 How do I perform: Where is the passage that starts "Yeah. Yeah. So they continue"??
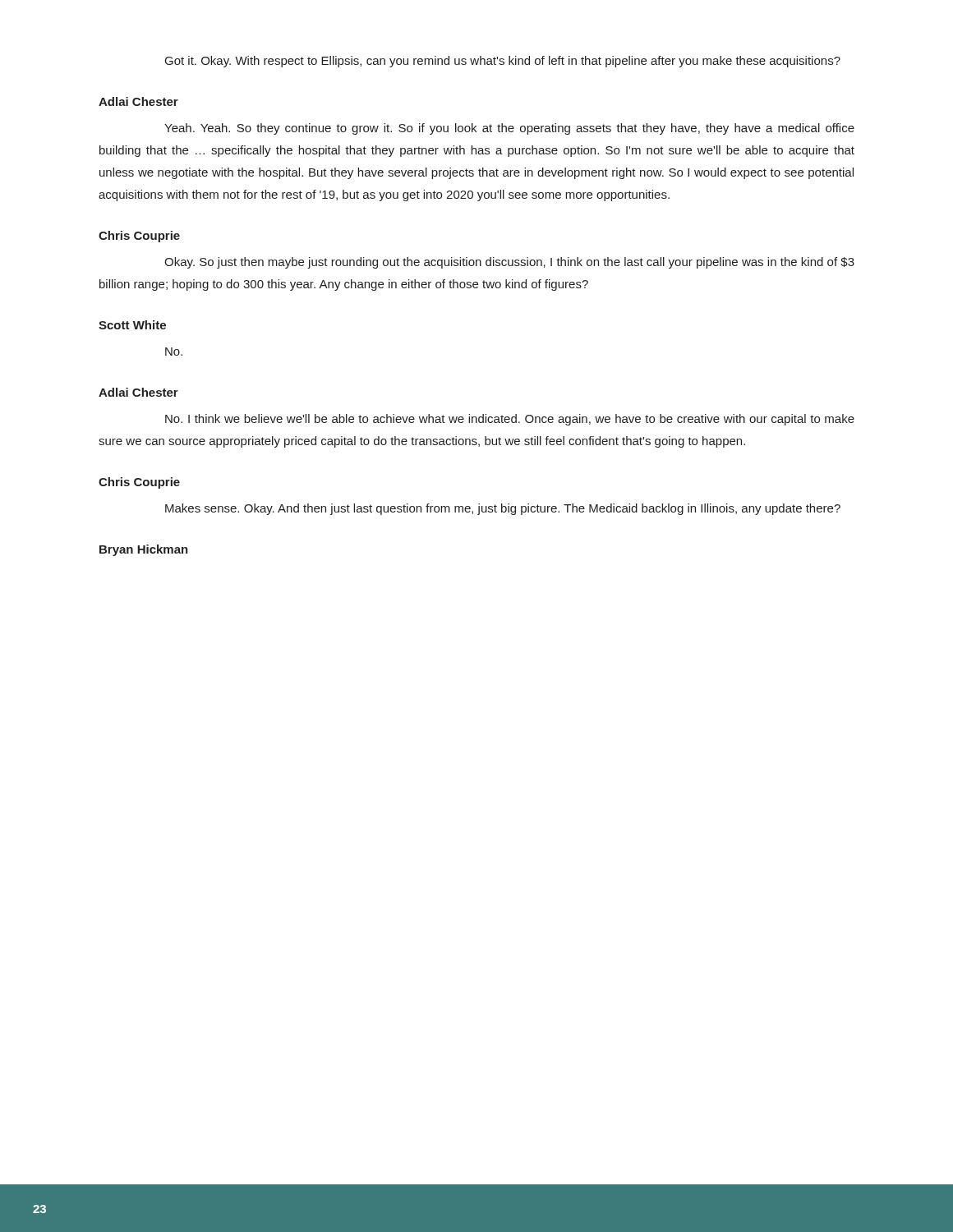tap(476, 161)
